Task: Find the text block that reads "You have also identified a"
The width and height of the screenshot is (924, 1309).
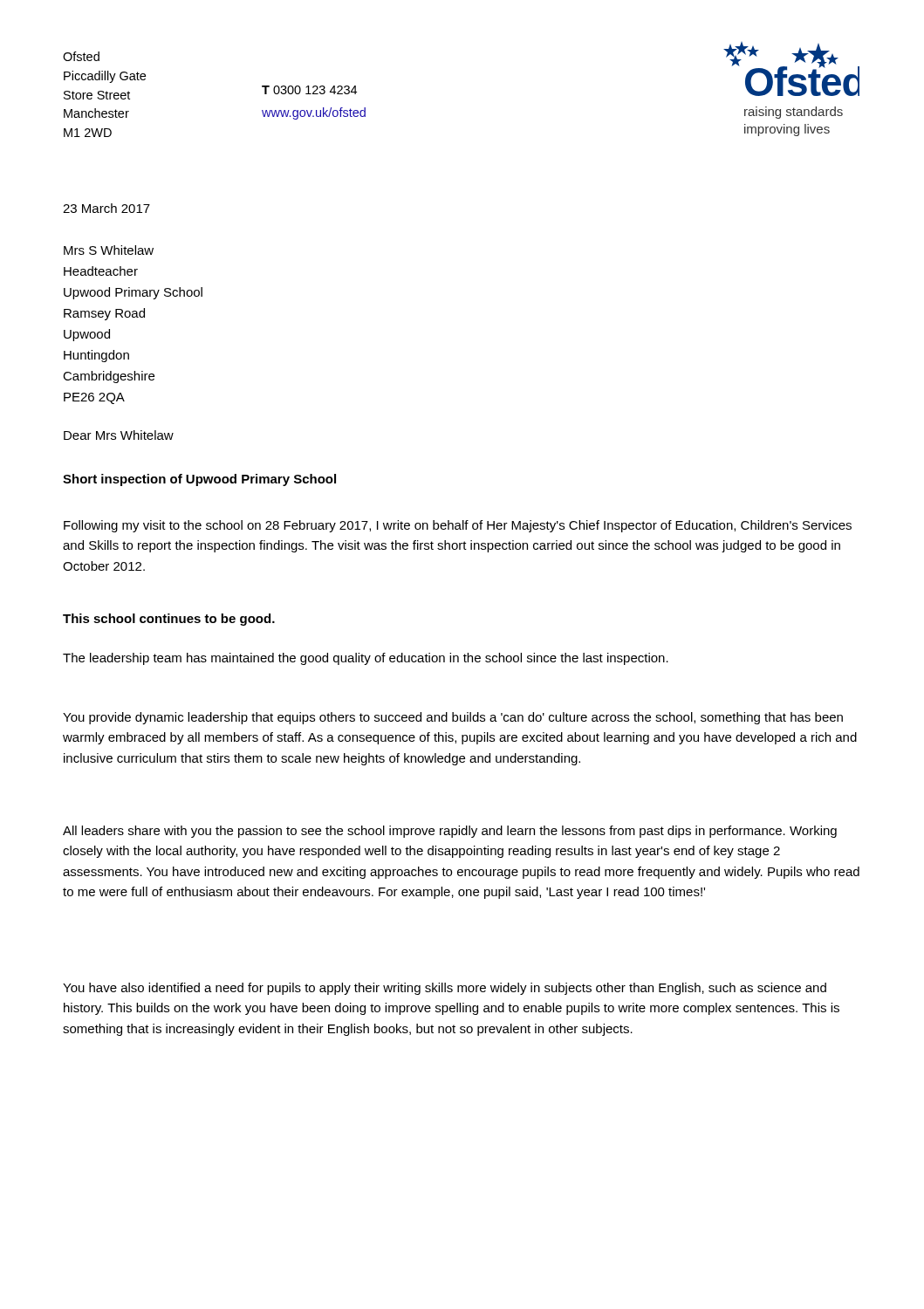Action: pyautogui.click(x=451, y=1008)
